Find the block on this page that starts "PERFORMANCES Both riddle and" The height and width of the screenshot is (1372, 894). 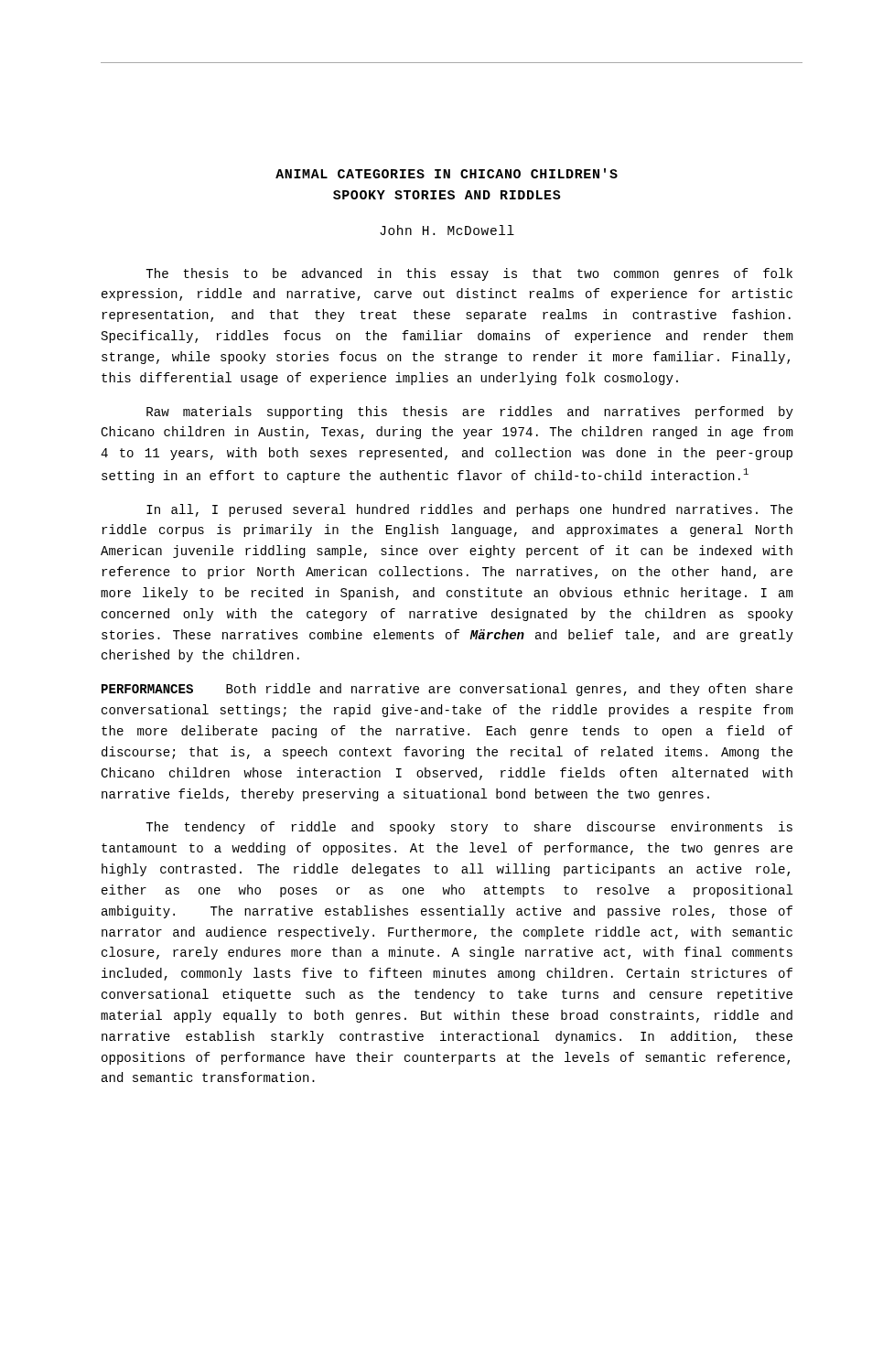[447, 742]
